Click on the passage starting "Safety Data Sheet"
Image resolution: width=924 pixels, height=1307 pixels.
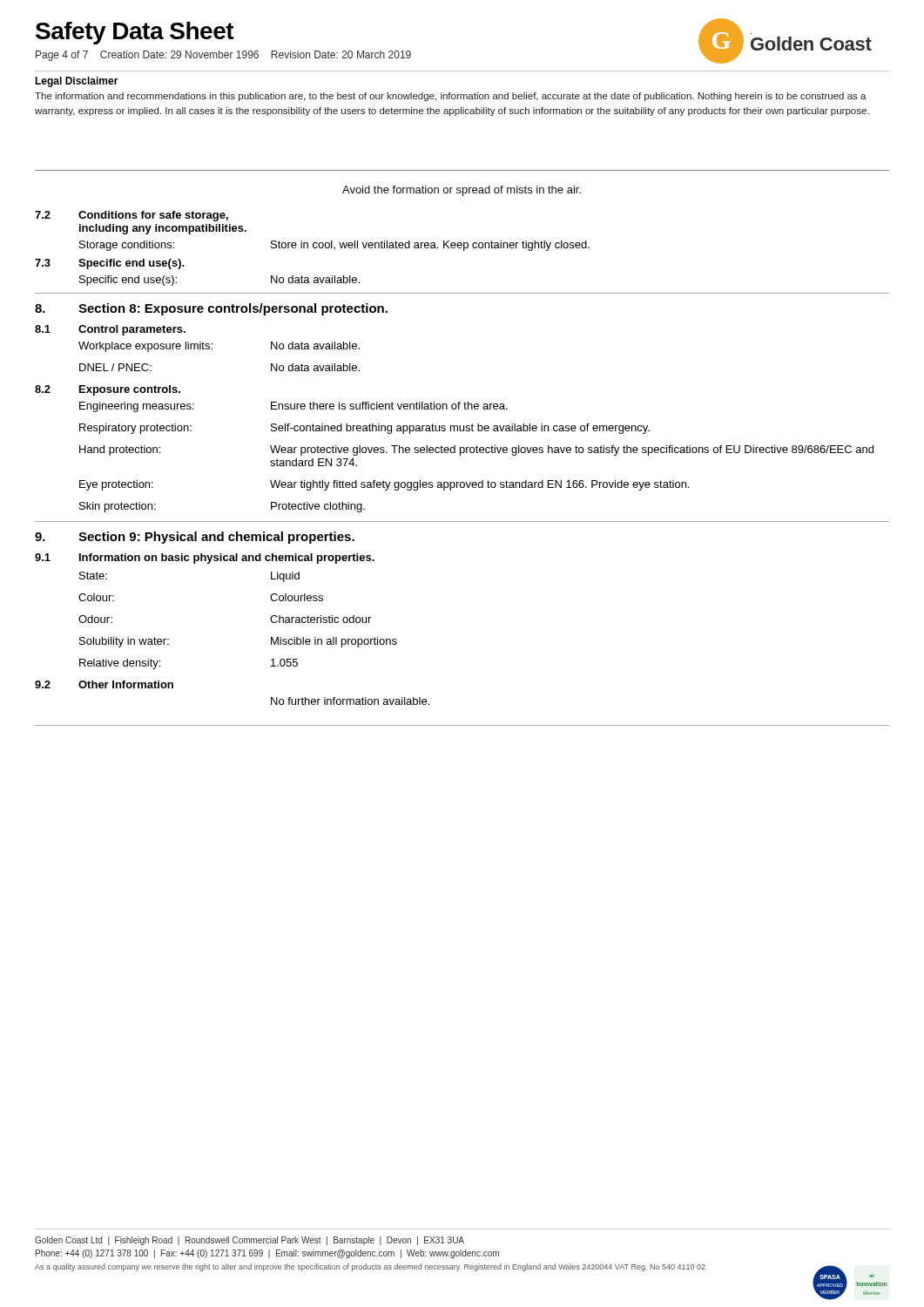(134, 31)
